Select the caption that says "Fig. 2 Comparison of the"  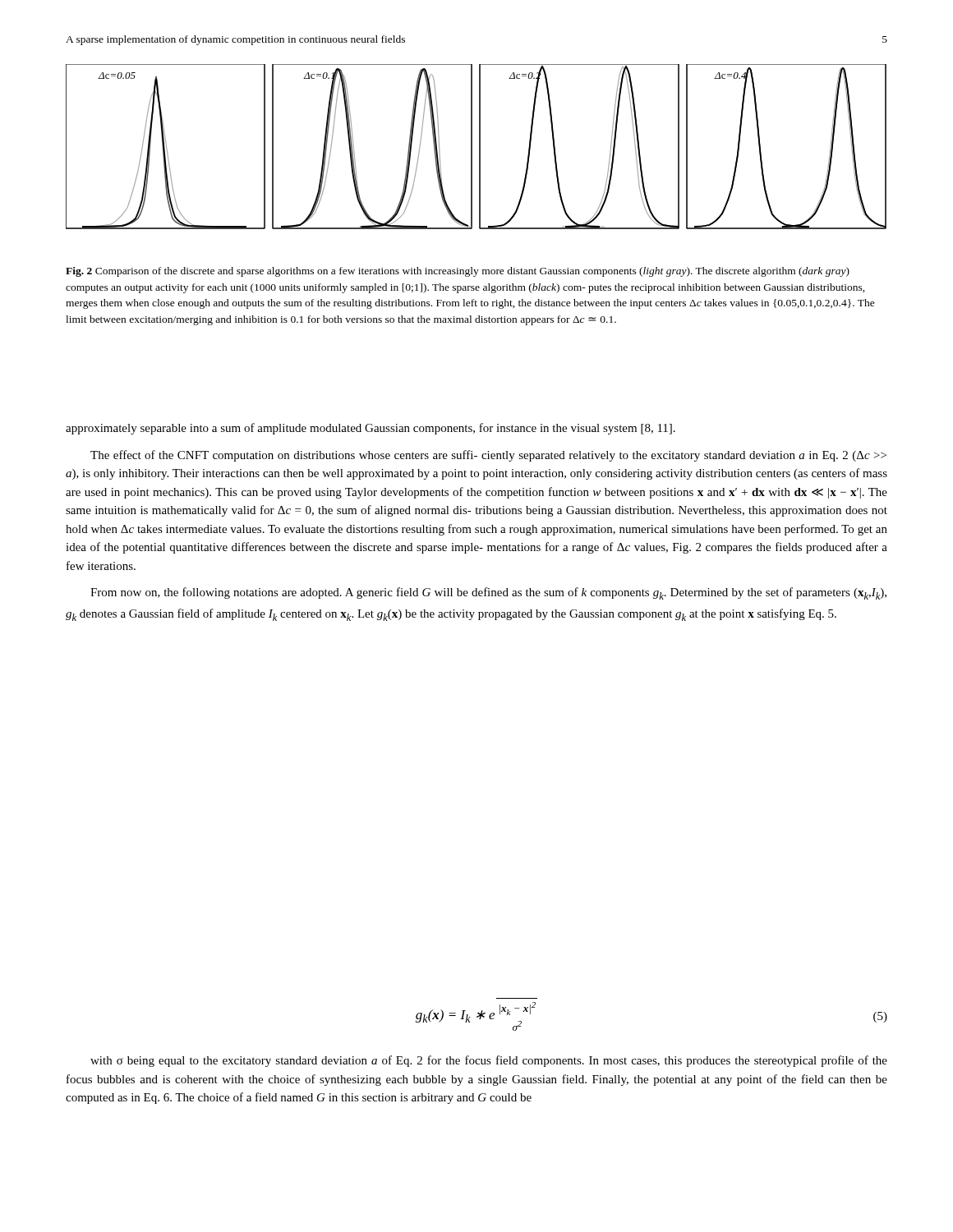click(x=470, y=295)
